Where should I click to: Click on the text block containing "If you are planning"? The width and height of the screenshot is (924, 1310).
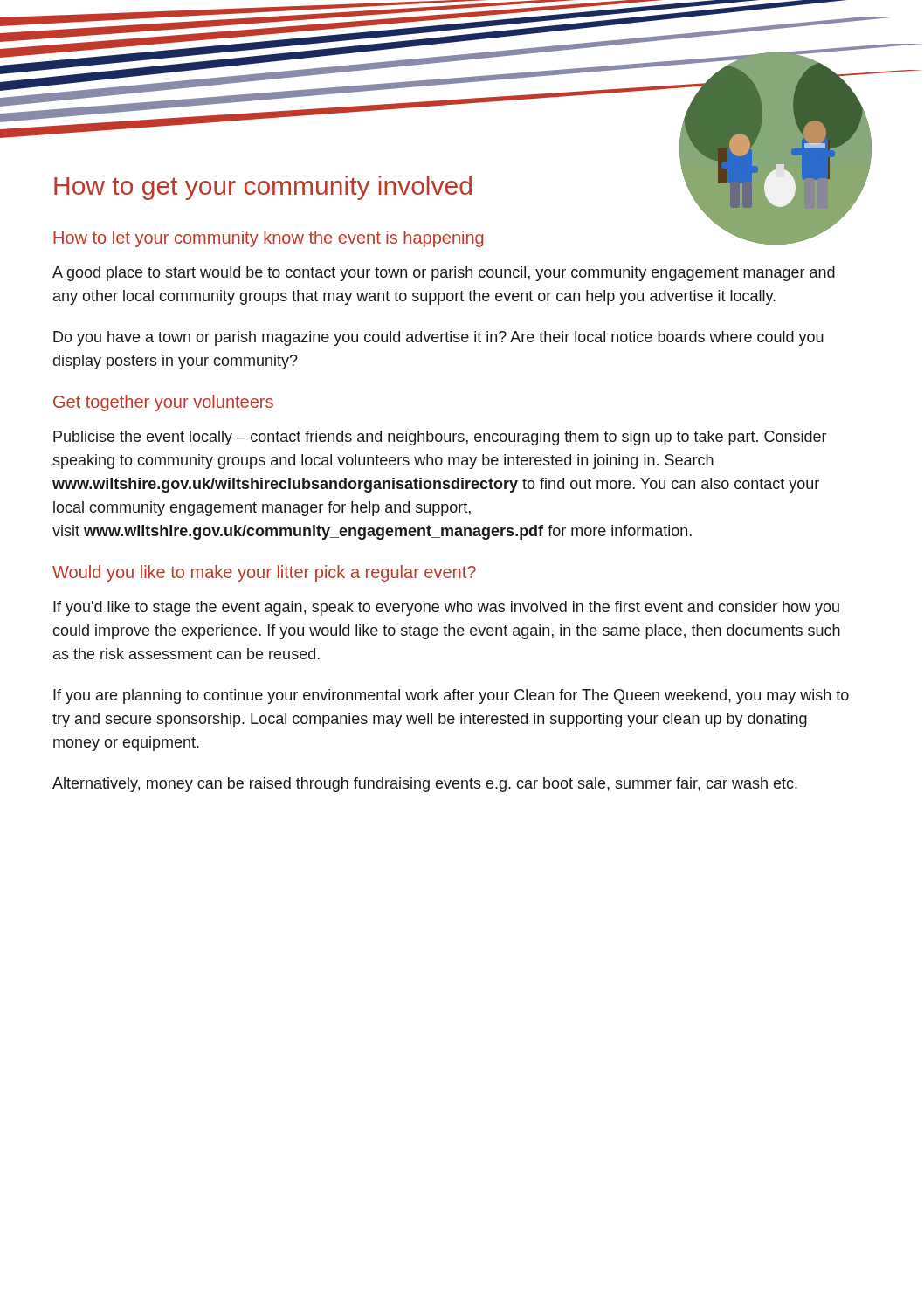click(451, 719)
